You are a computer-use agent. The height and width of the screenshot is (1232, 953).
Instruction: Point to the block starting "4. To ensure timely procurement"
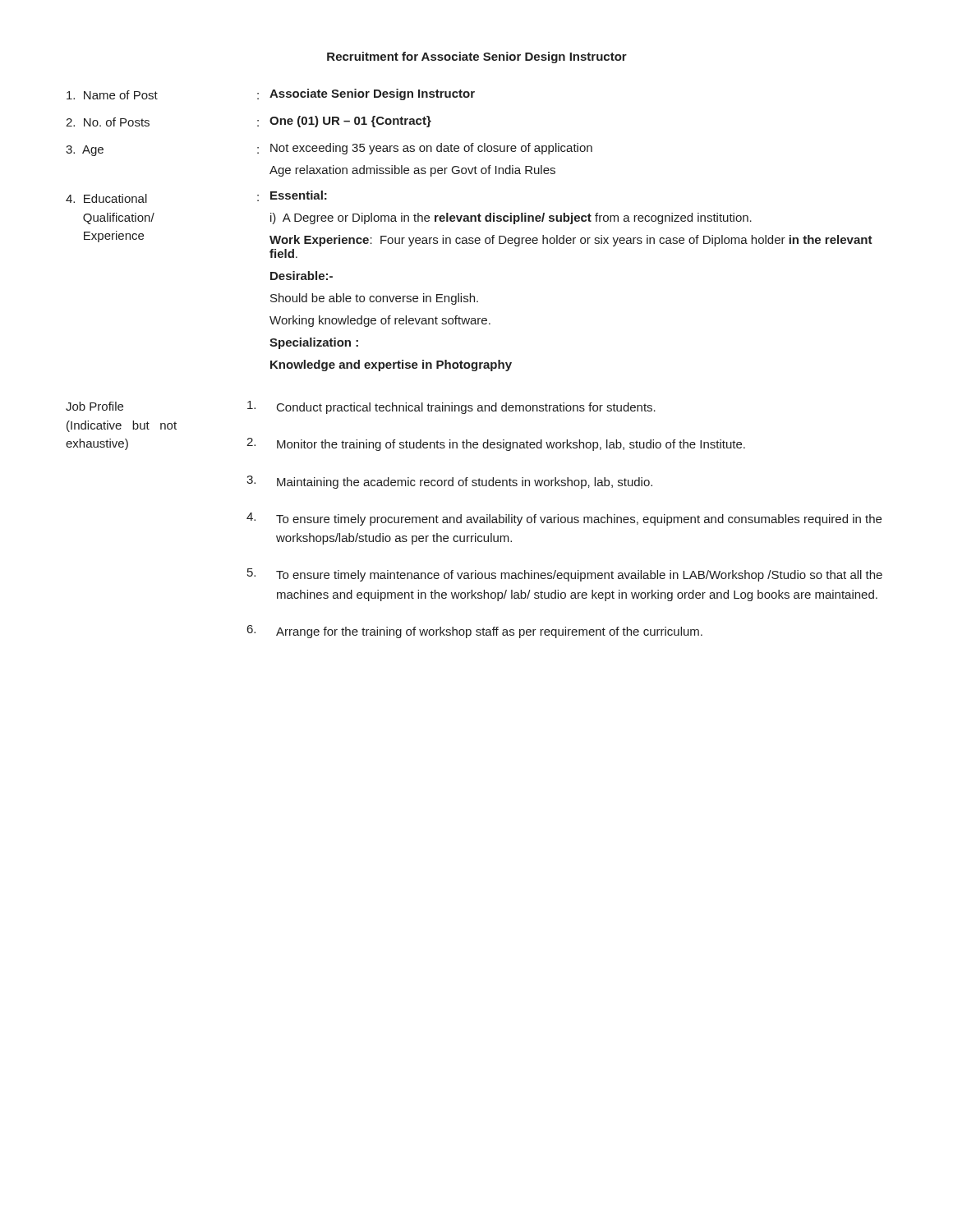[x=567, y=528]
